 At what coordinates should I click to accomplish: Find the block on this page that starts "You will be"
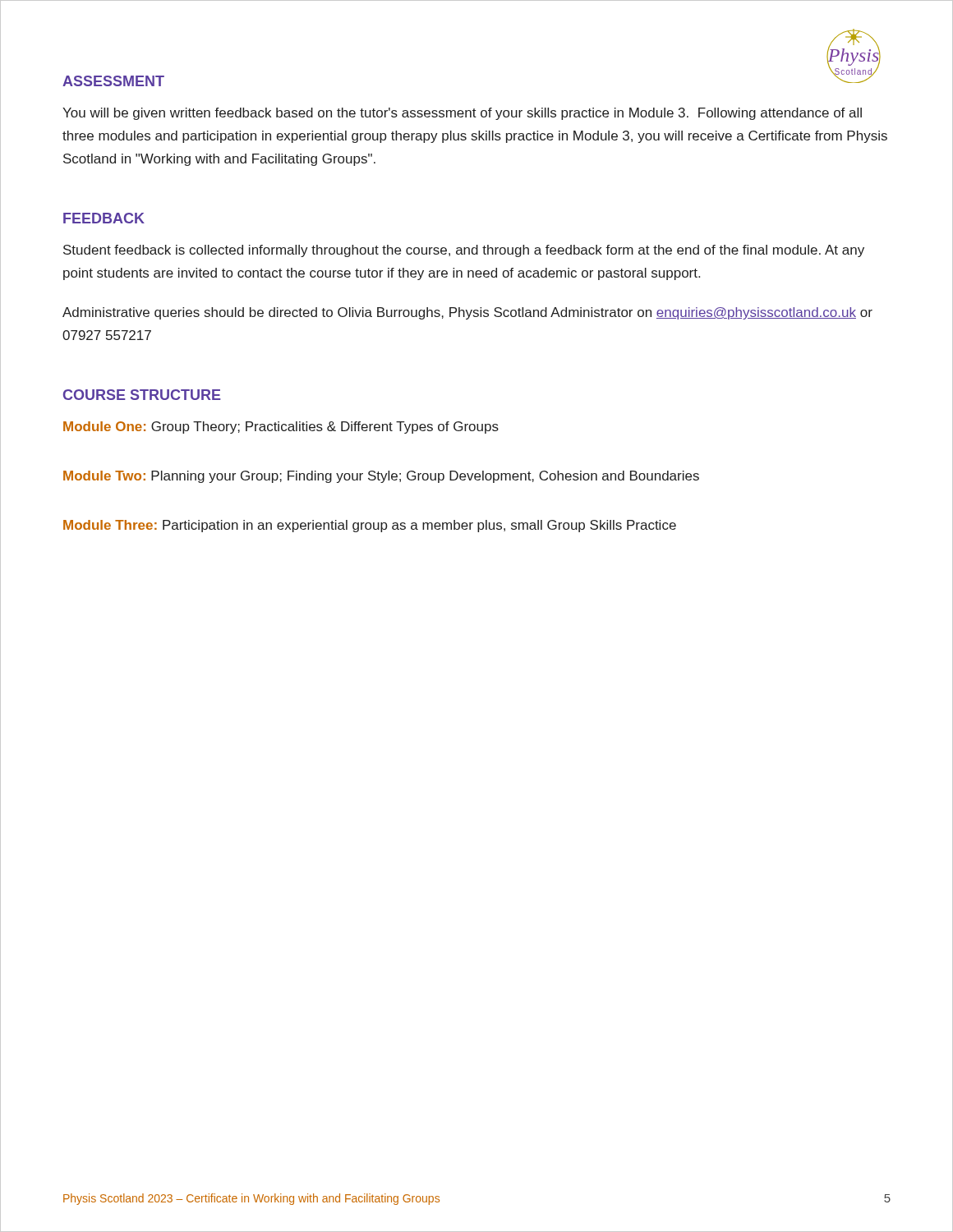pos(475,136)
